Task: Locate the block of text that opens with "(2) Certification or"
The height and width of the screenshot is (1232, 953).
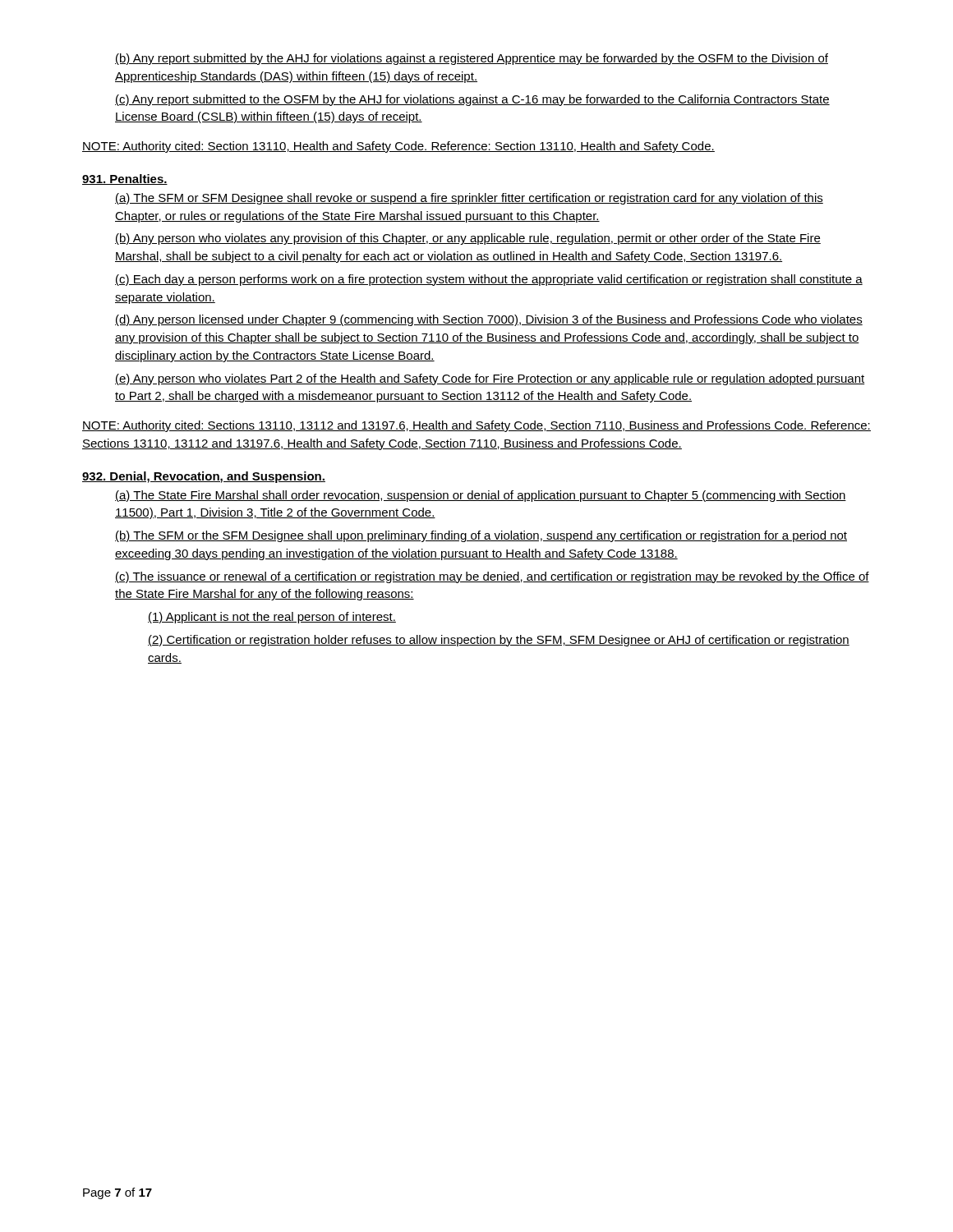Action: point(499,648)
